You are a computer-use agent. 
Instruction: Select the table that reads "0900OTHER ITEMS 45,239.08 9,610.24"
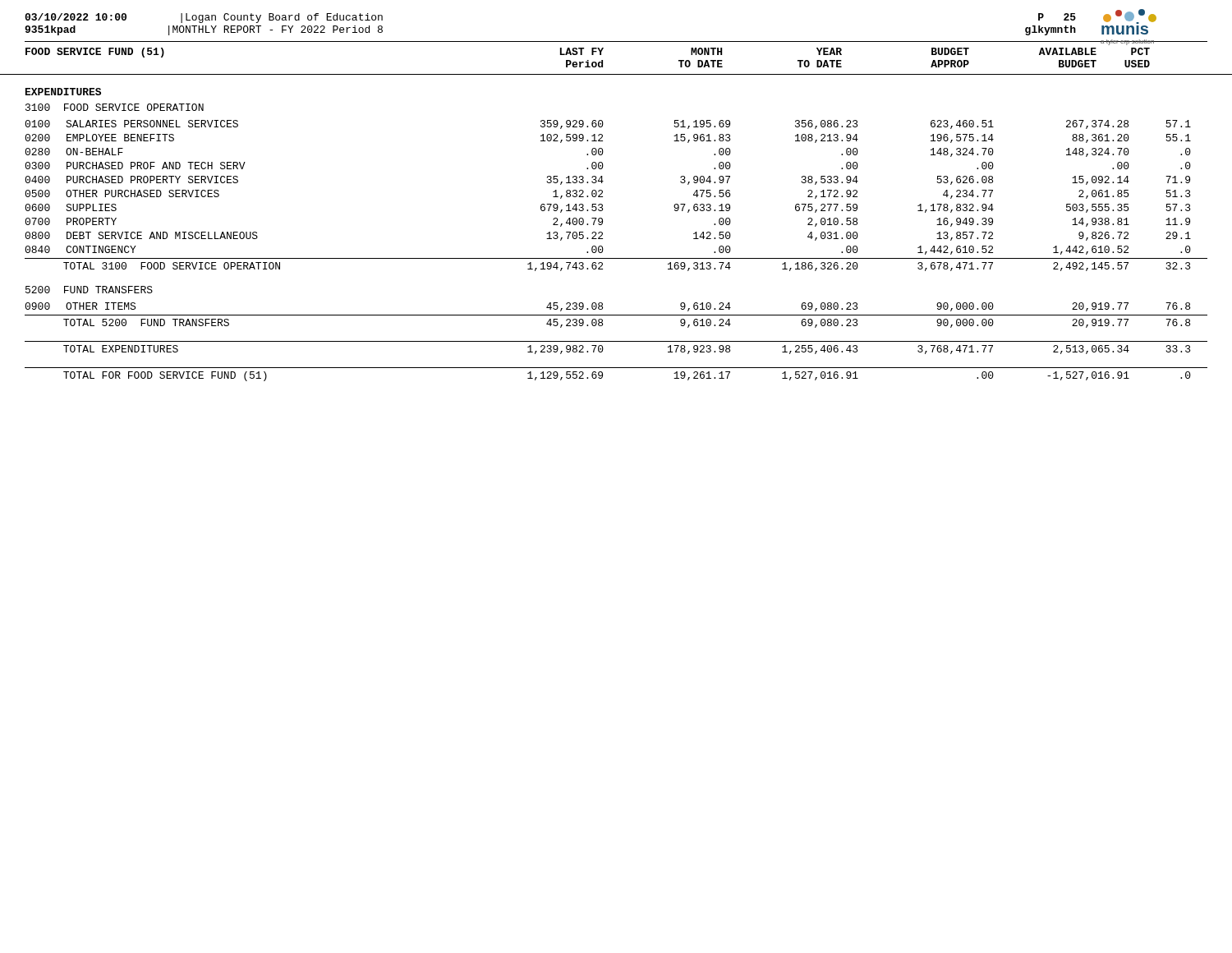pyautogui.click(x=616, y=342)
